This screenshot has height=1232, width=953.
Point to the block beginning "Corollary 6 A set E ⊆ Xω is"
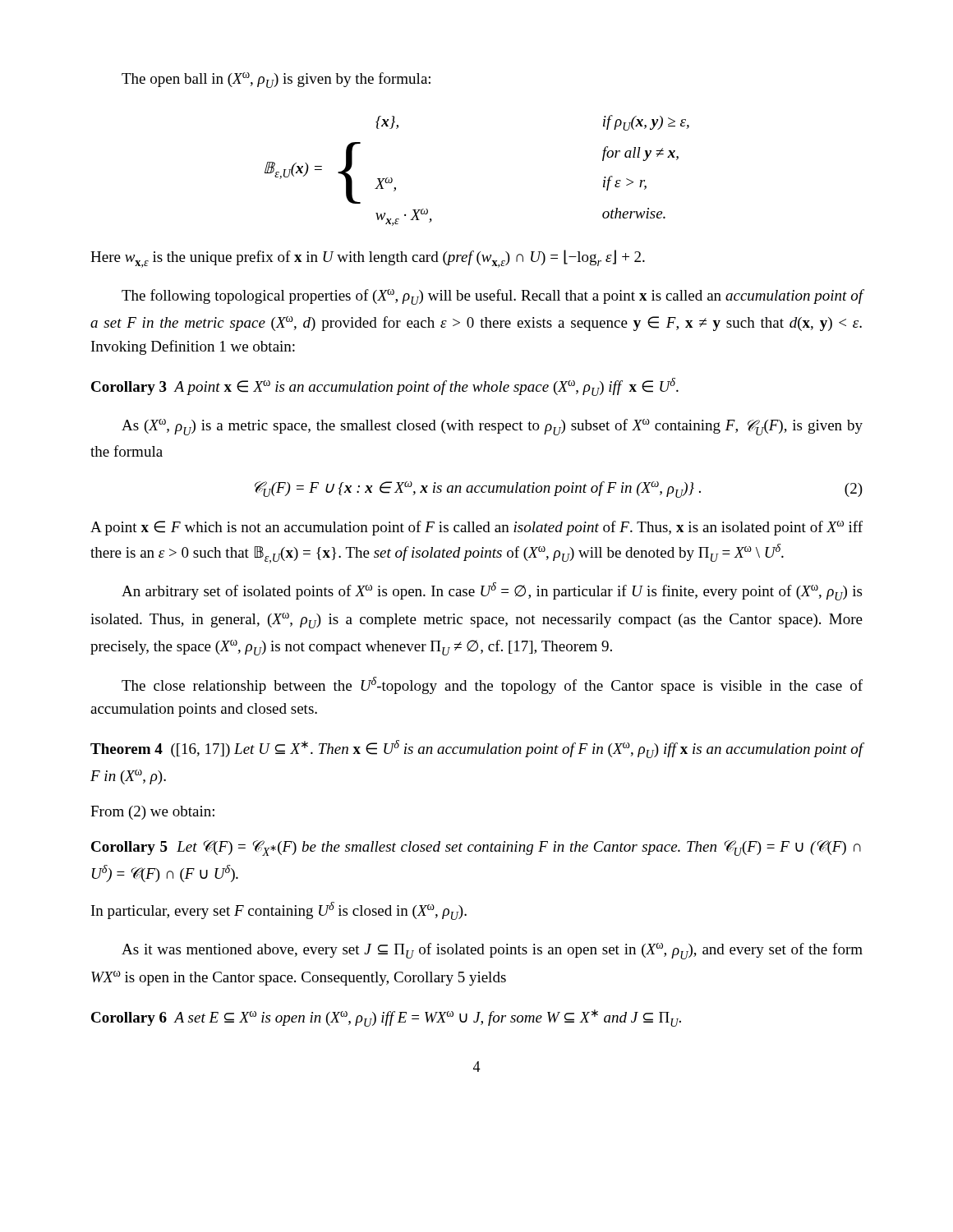tap(386, 1017)
